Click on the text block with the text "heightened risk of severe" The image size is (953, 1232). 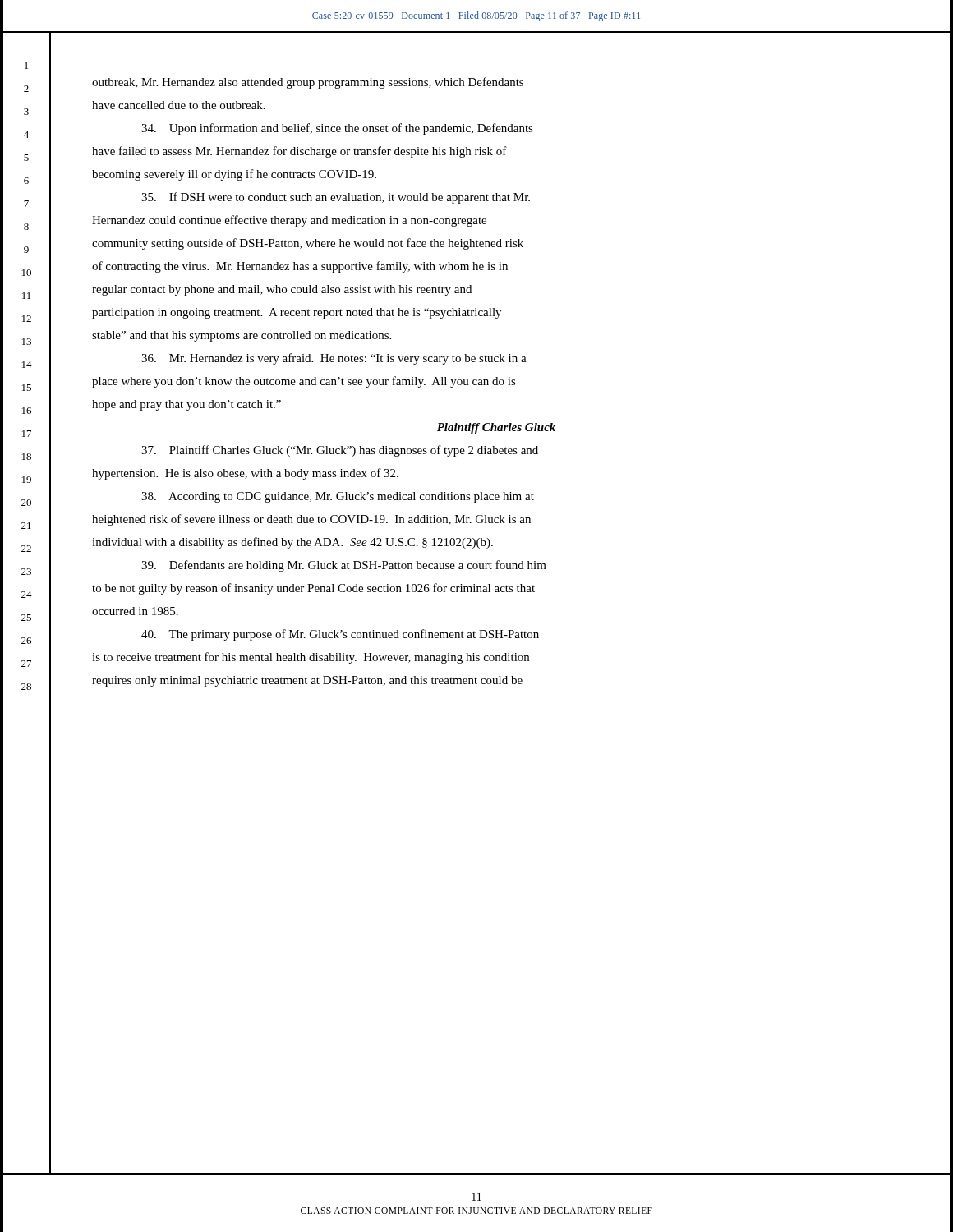tap(312, 519)
